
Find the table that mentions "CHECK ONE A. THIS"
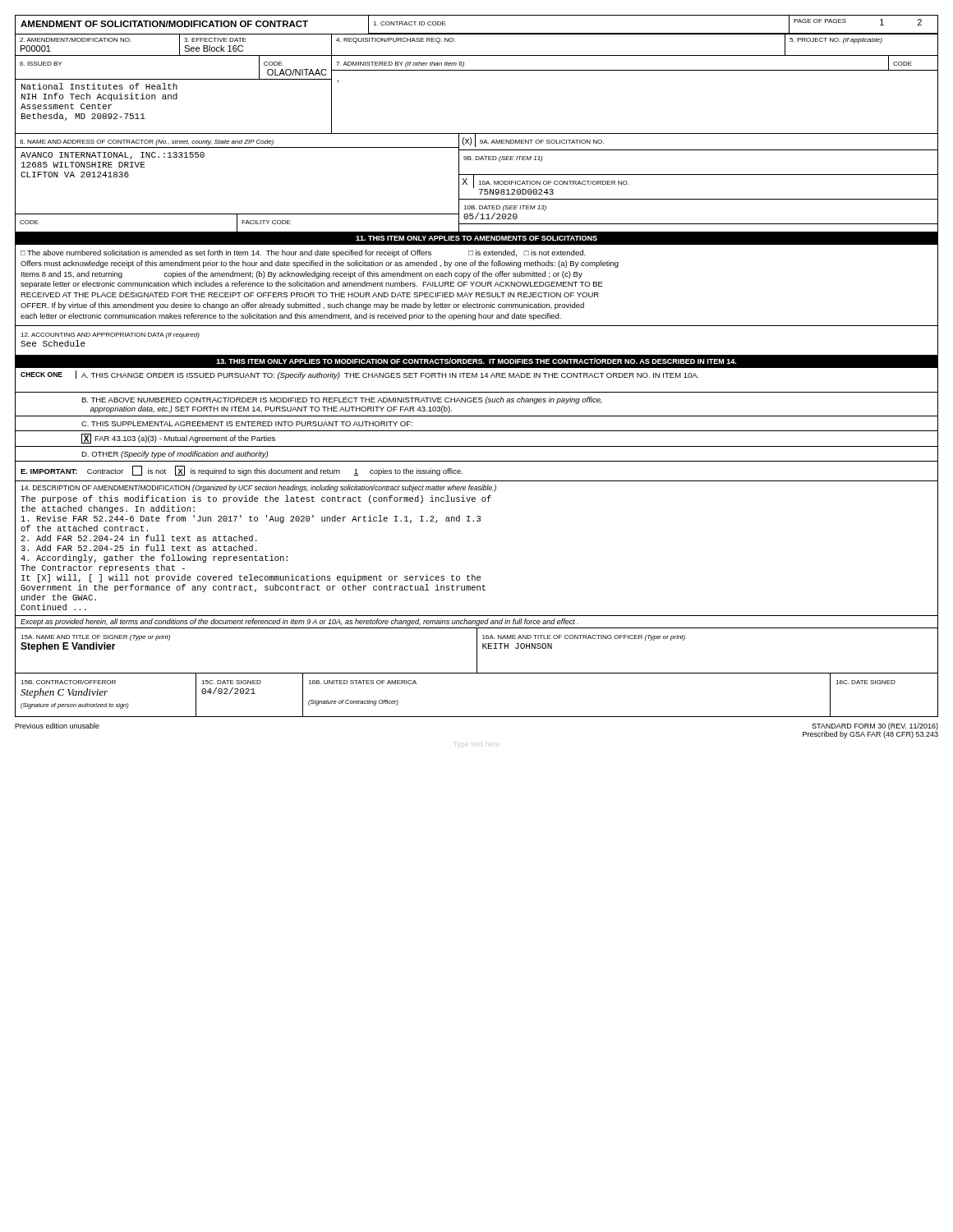476,415
